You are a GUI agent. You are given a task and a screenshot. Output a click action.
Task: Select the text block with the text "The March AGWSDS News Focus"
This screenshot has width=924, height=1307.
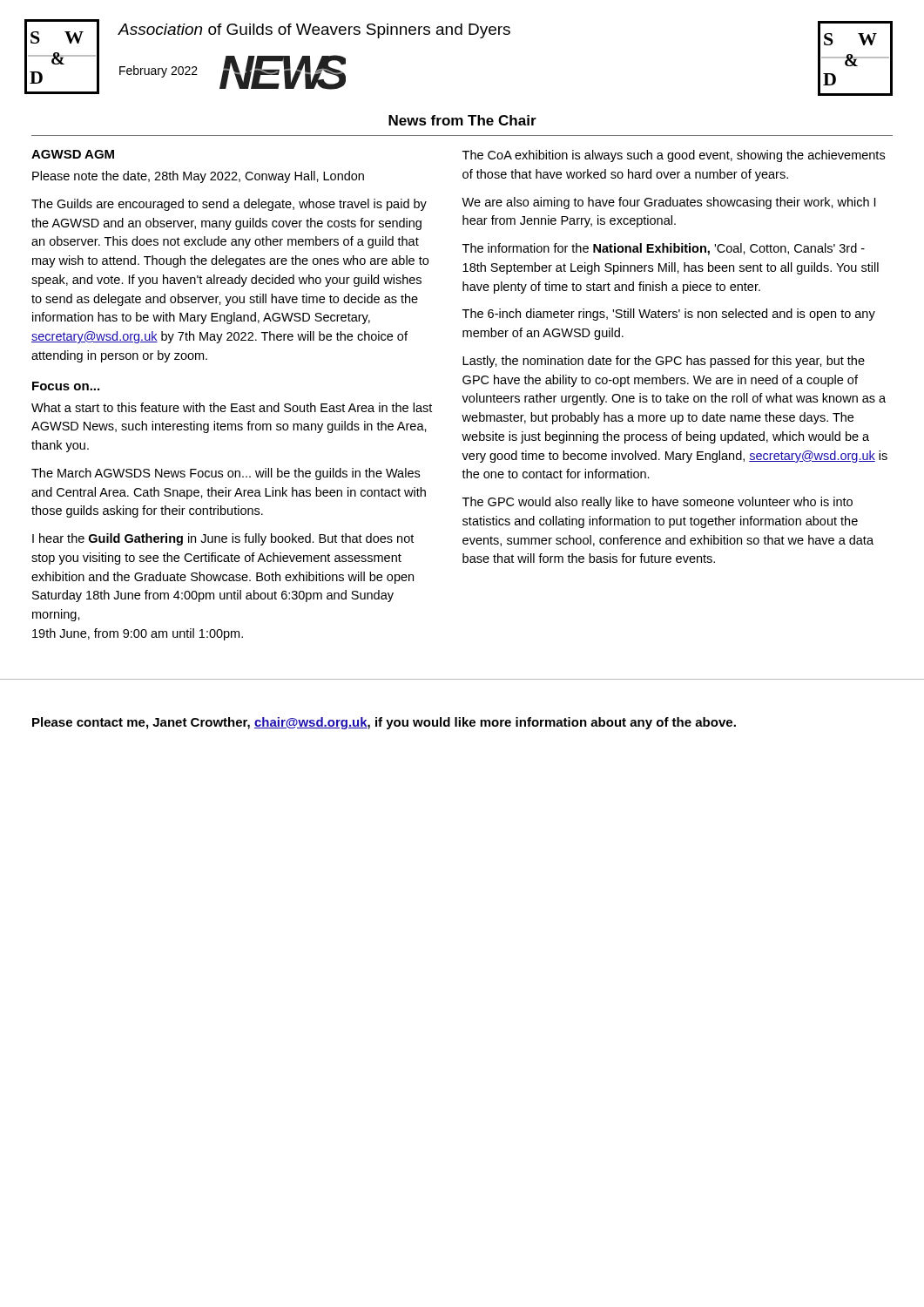pos(229,492)
